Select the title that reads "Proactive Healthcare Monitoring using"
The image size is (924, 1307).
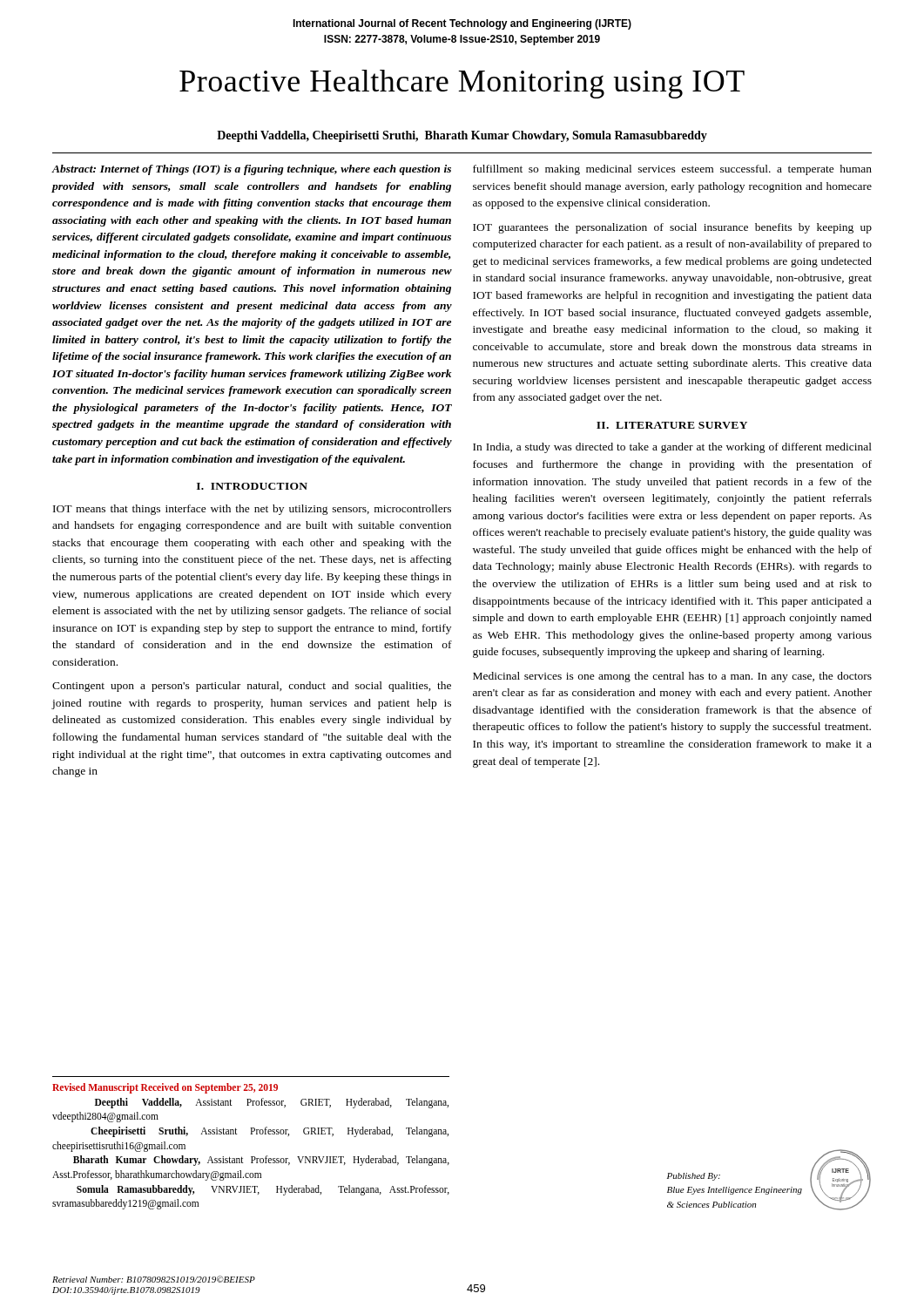tap(462, 81)
